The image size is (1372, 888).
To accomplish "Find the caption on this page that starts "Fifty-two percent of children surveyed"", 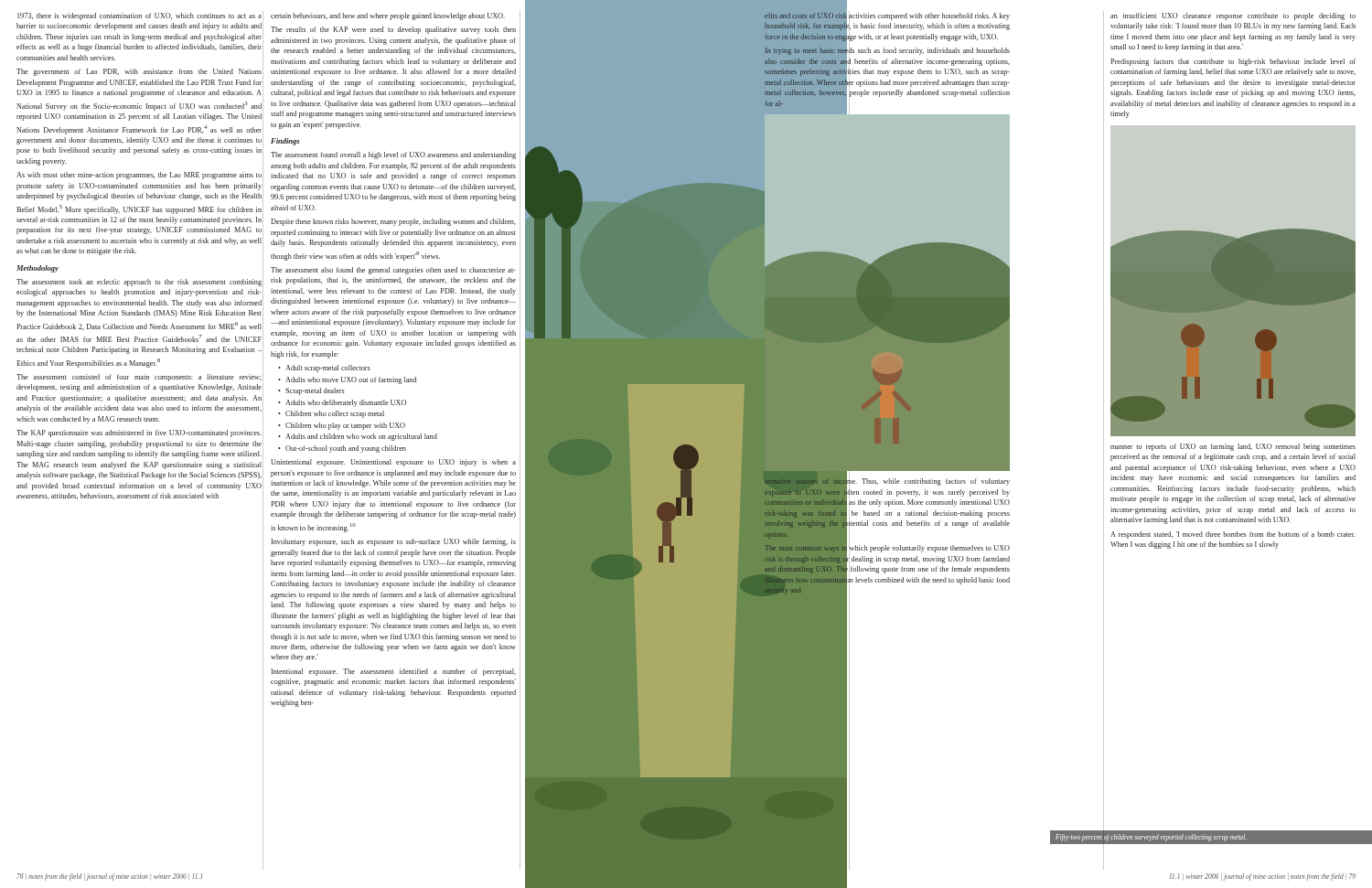I will 1151,837.
